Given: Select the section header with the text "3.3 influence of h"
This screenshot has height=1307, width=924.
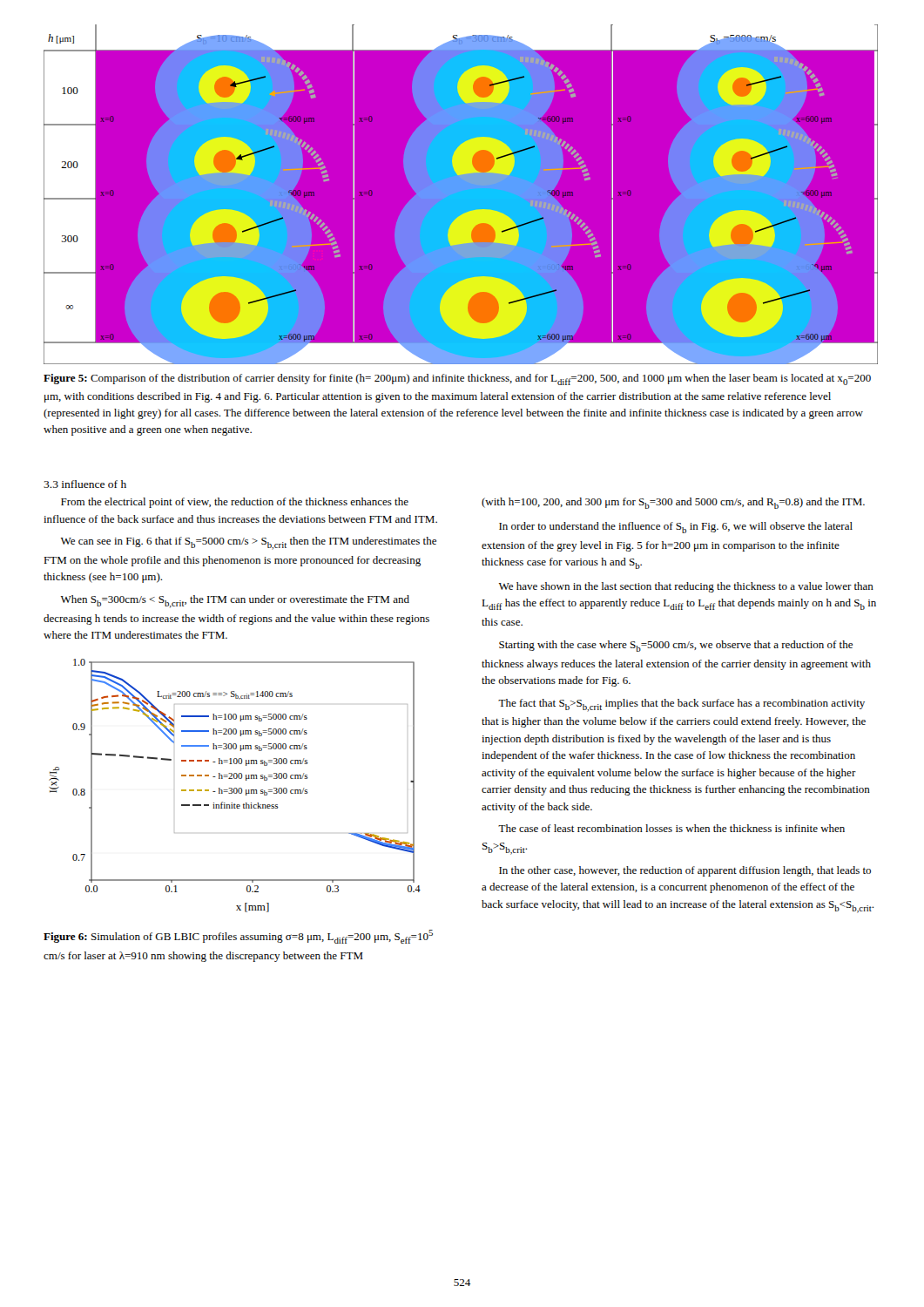Looking at the screenshot, I should click(85, 484).
